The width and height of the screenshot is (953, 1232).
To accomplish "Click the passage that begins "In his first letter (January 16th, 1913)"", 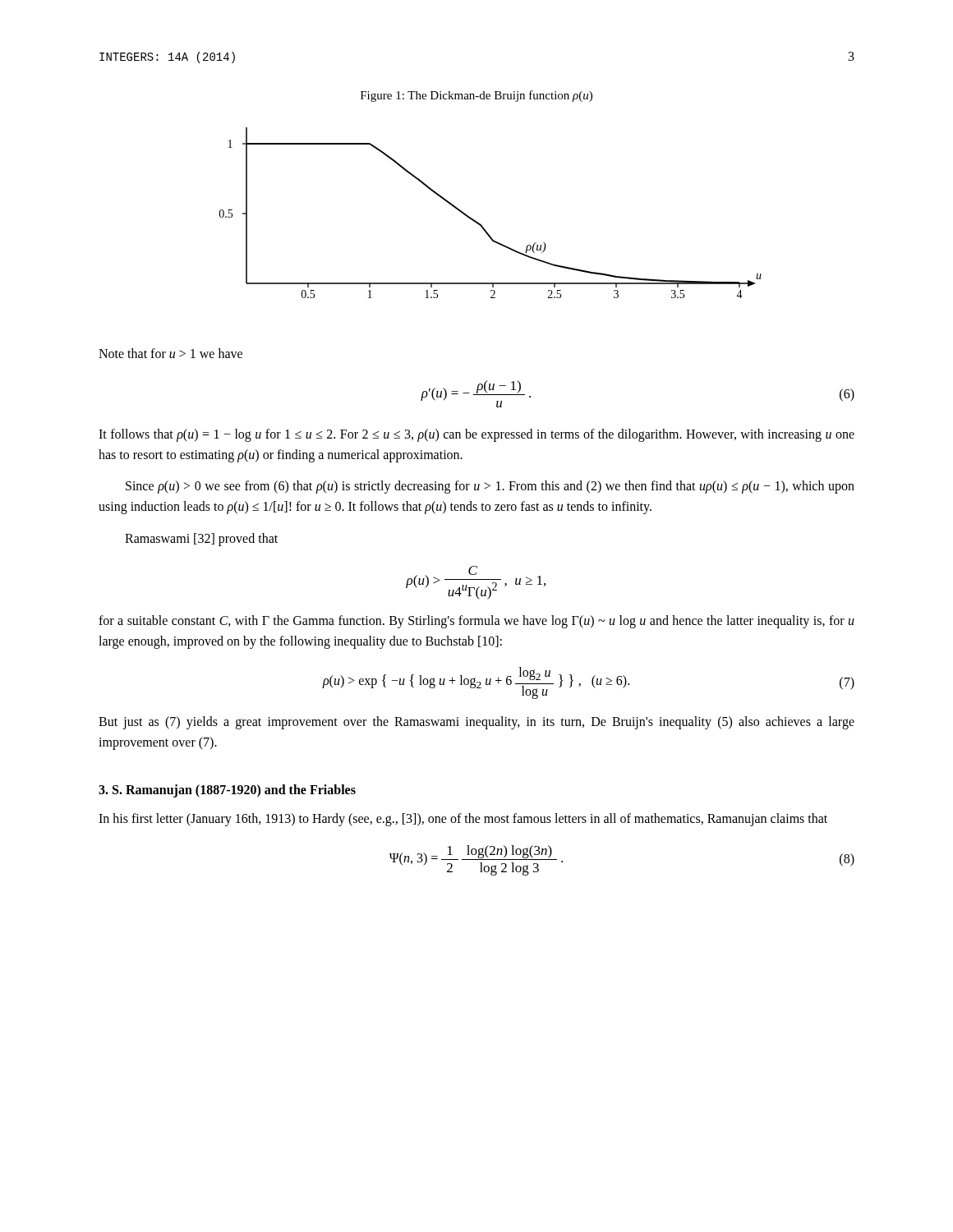I will tap(463, 818).
